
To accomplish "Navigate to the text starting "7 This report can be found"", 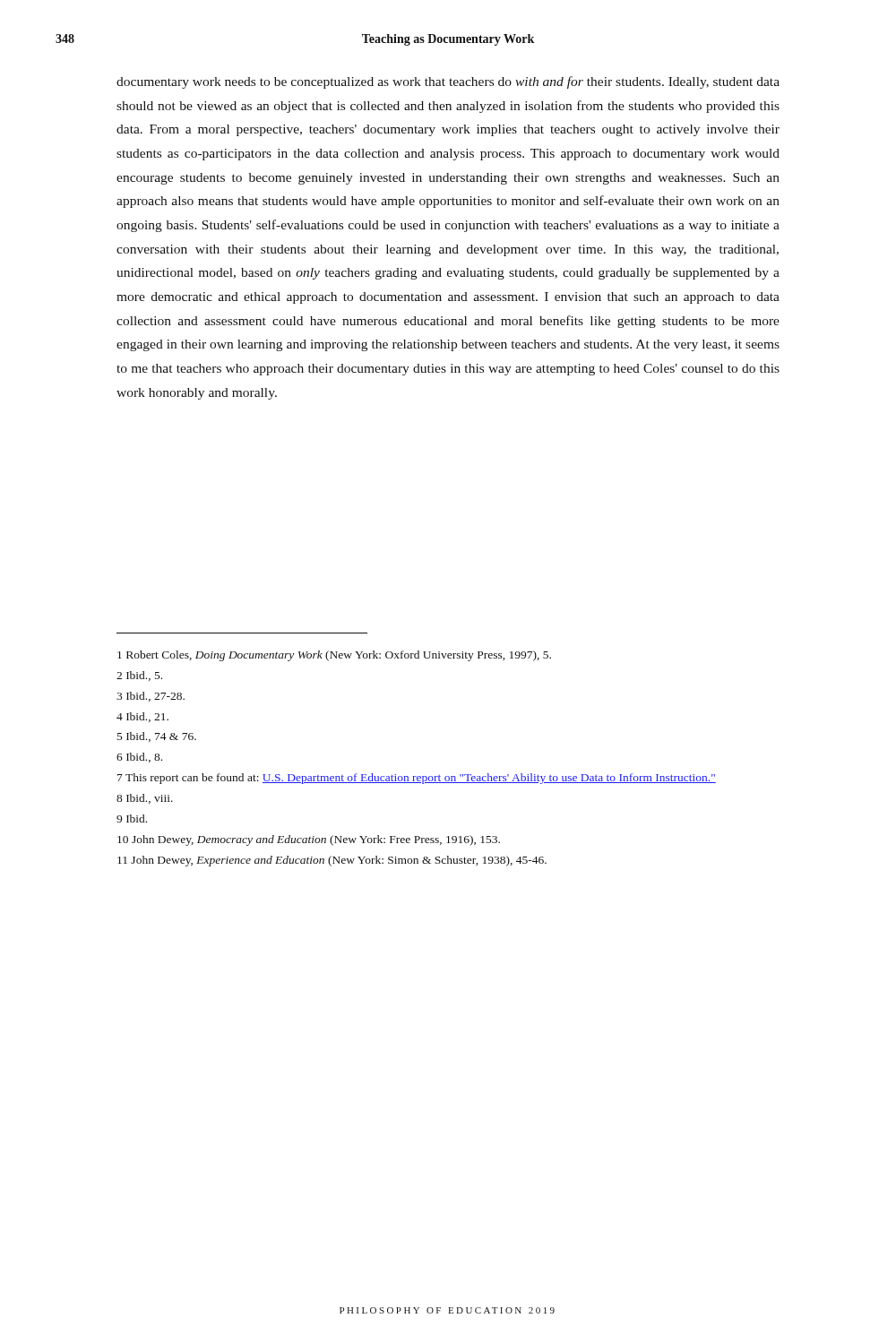I will [448, 778].
